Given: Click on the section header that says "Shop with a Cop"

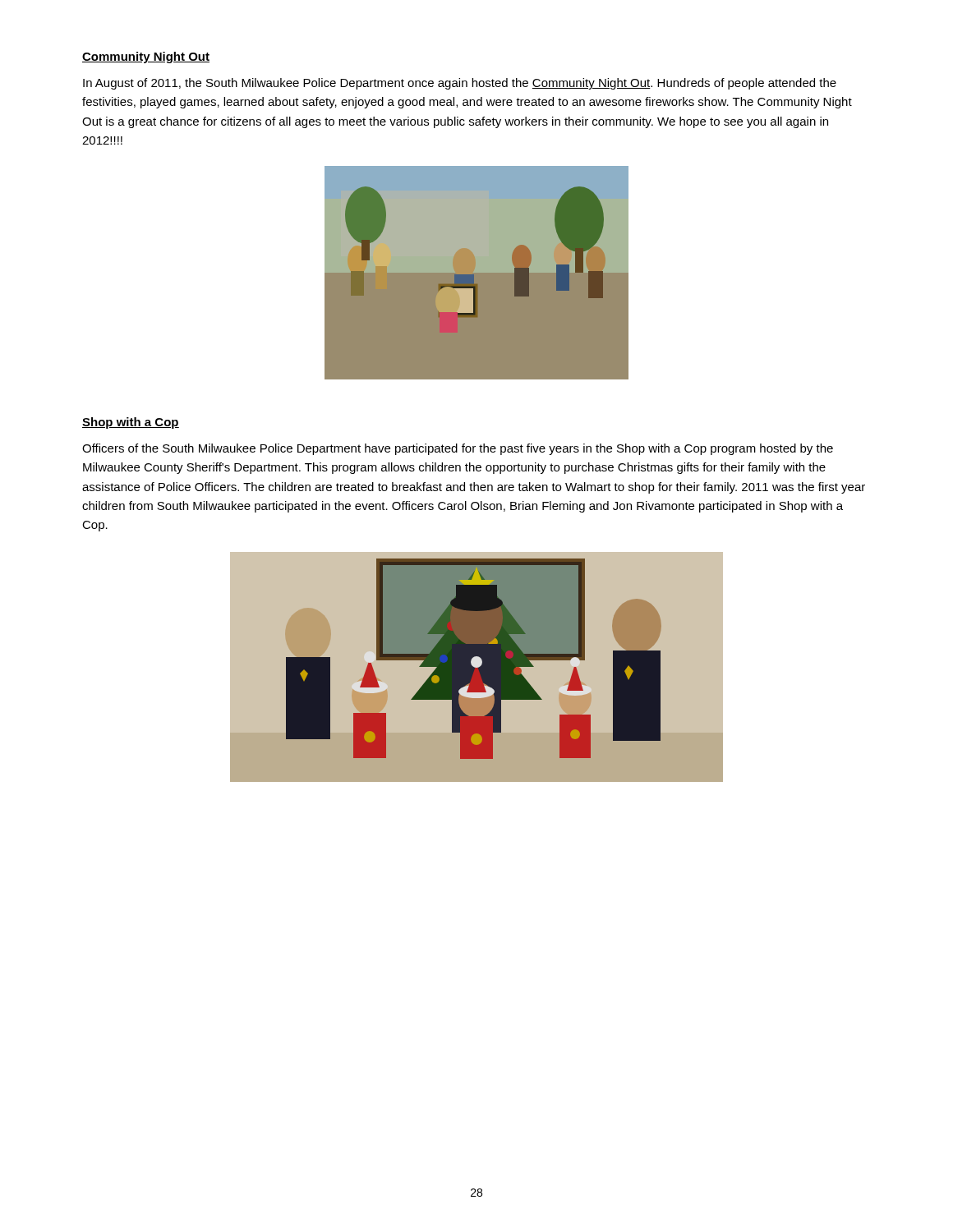Looking at the screenshot, I should [x=130, y=422].
